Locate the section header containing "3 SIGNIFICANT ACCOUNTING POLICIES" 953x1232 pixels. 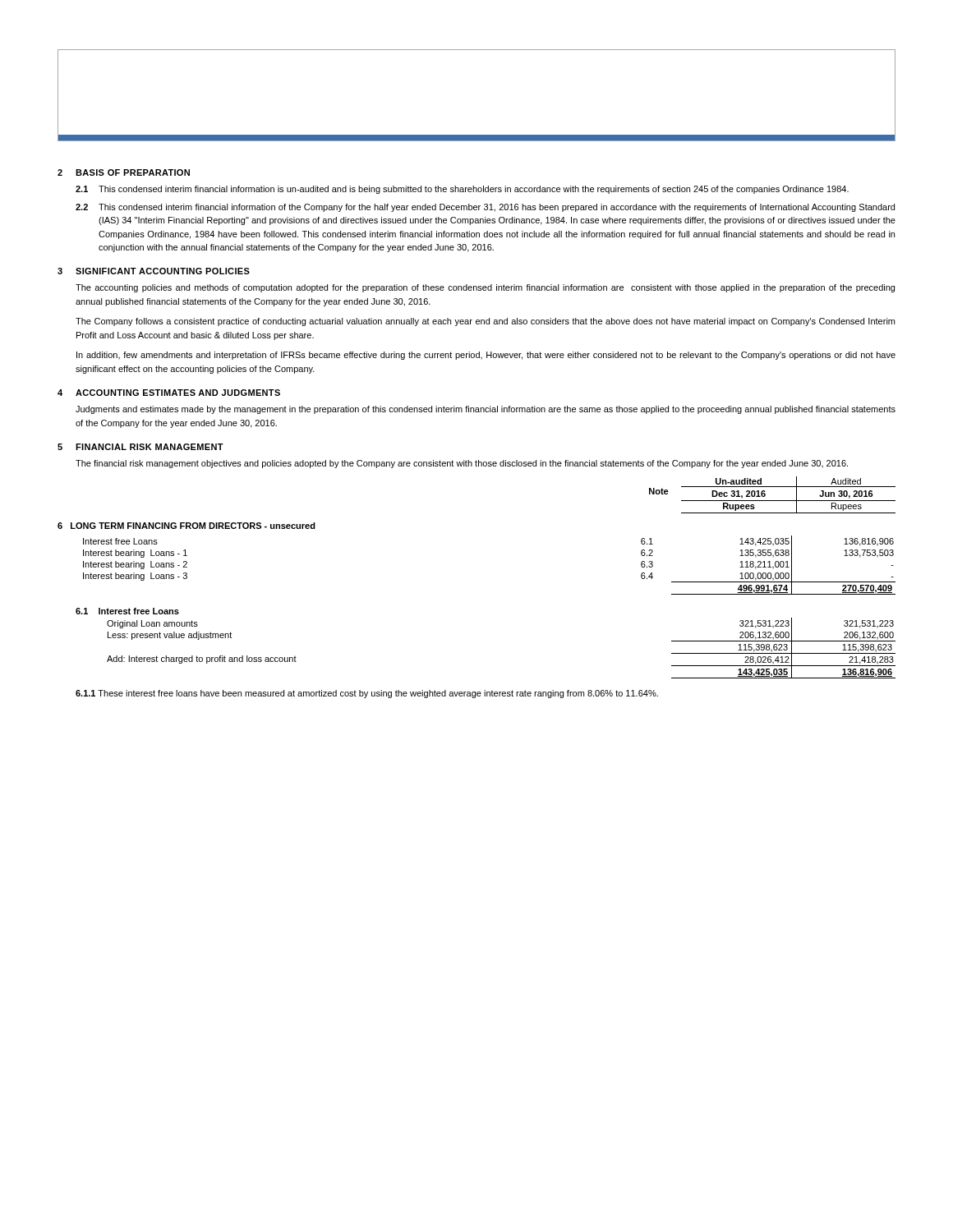click(x=154, y=271)
